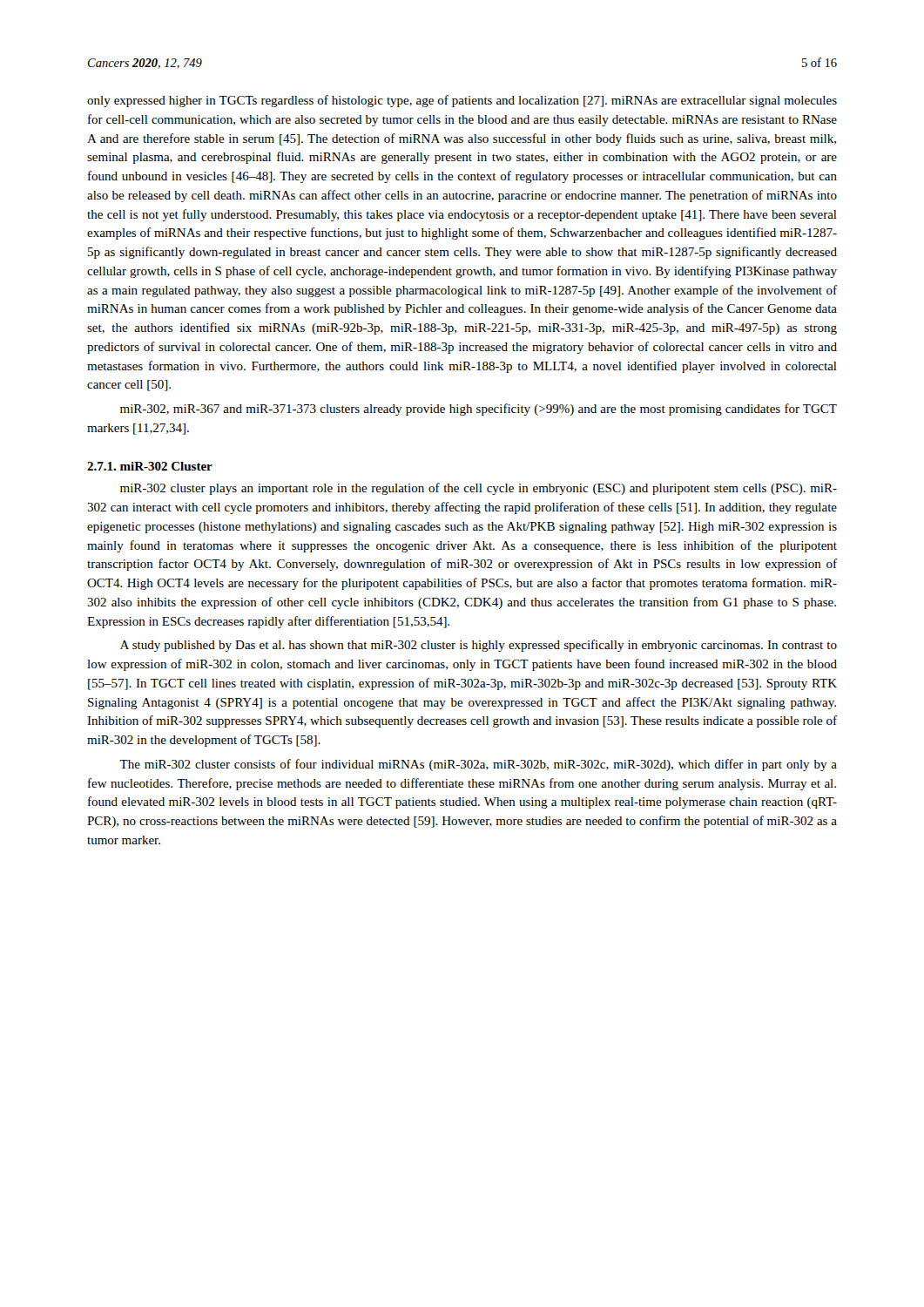This screenshot has height=1307, width=924.
Task: Find the text block that says "only expressed higher in TGCTs"
Action: [x=462, y=243]
